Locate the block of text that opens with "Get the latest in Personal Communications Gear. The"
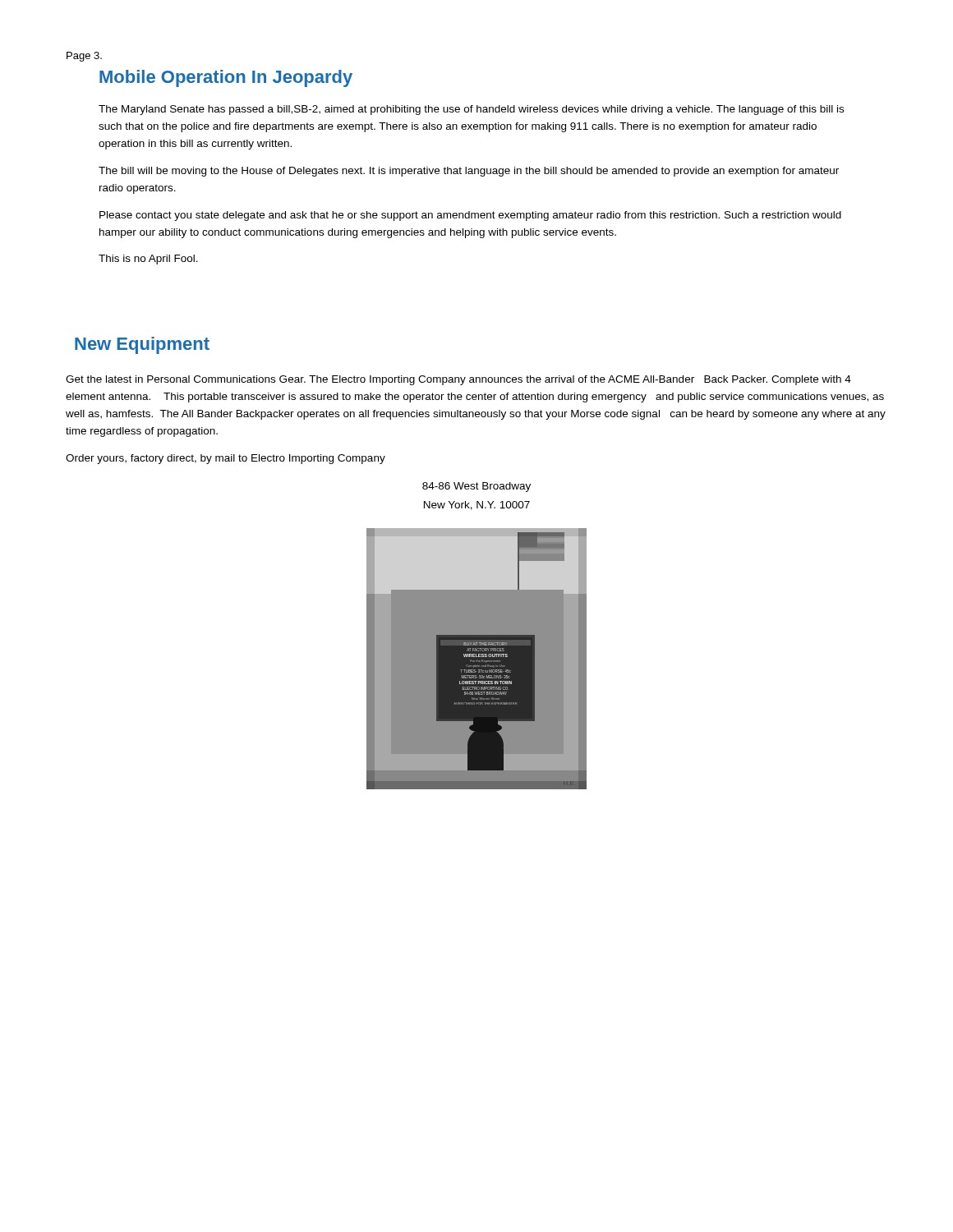Screen dimensions: 1232x953 point(476,405)
